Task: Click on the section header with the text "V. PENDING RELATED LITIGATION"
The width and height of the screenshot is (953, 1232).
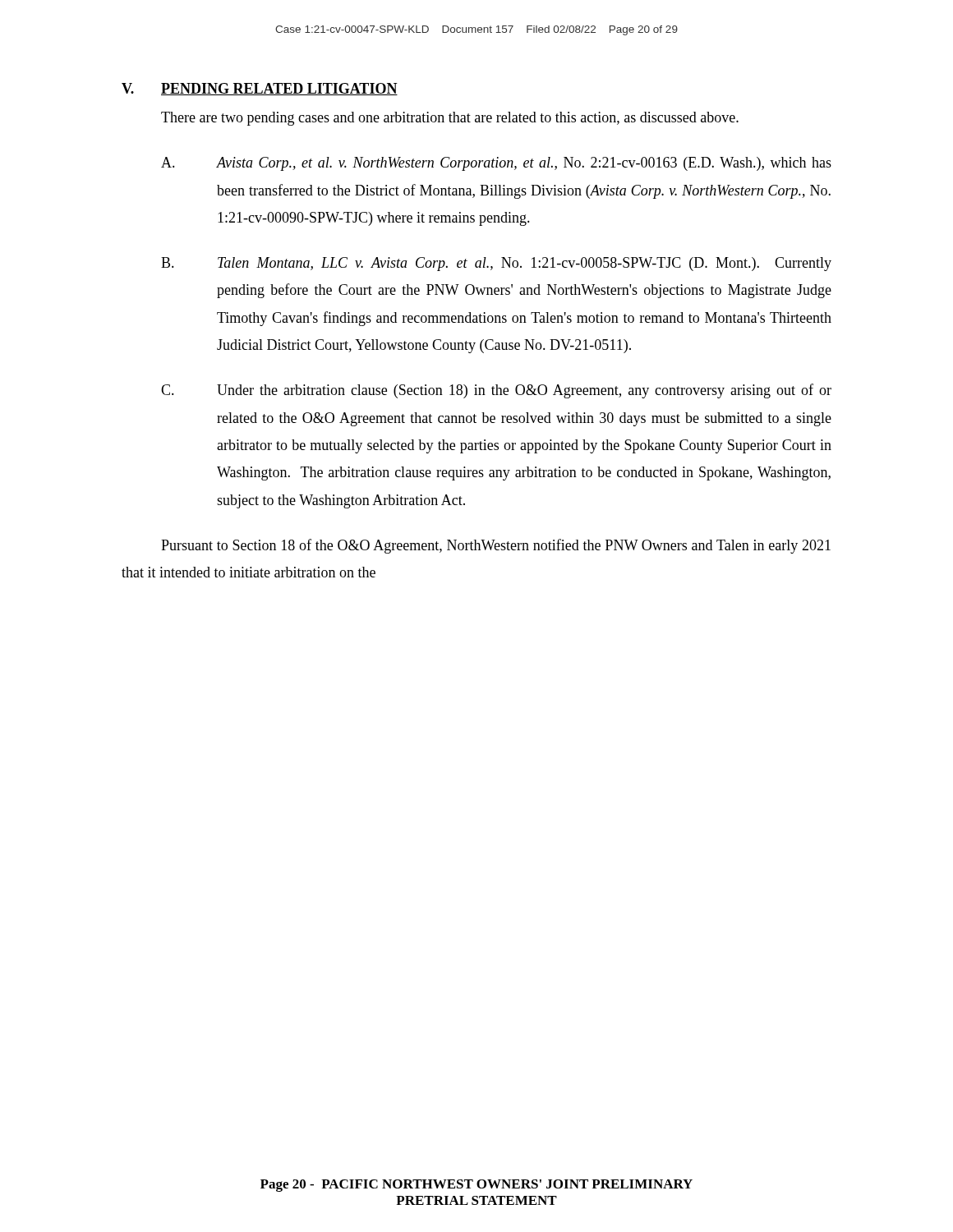Action: pos(259,89)
